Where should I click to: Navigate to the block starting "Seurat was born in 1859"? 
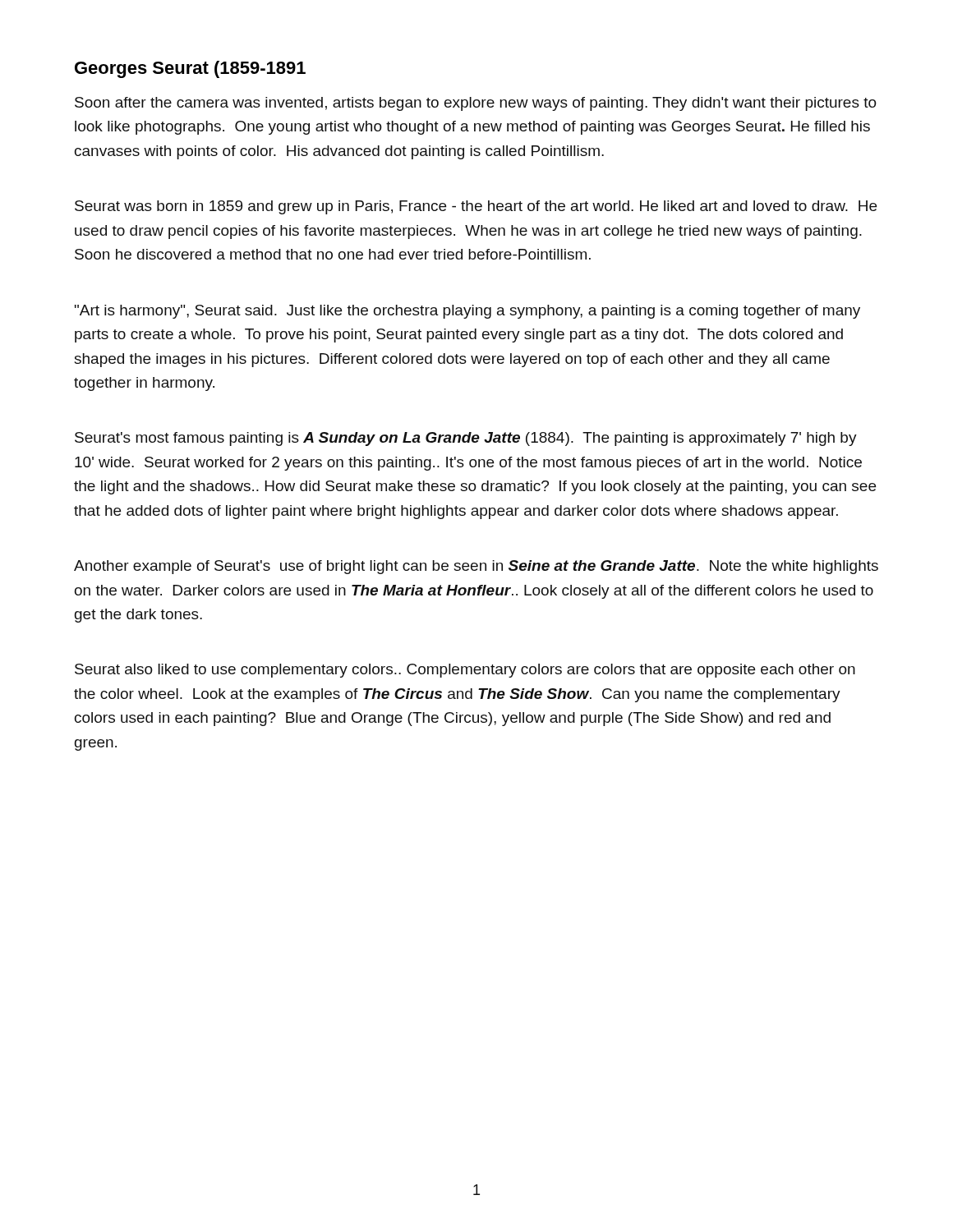point(476,230)
